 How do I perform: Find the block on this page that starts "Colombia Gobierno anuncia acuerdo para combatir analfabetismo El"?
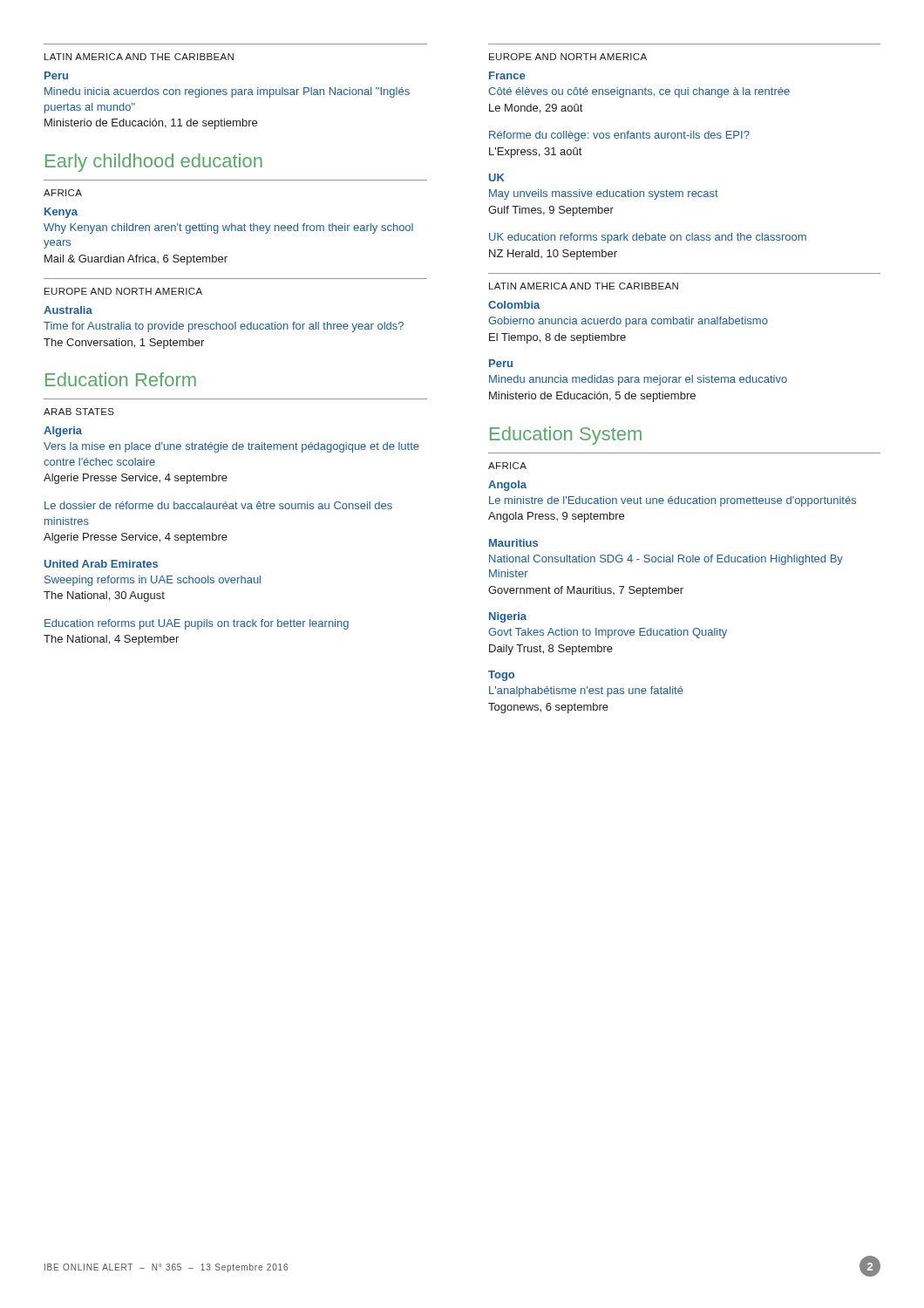[x=684, y=322]
